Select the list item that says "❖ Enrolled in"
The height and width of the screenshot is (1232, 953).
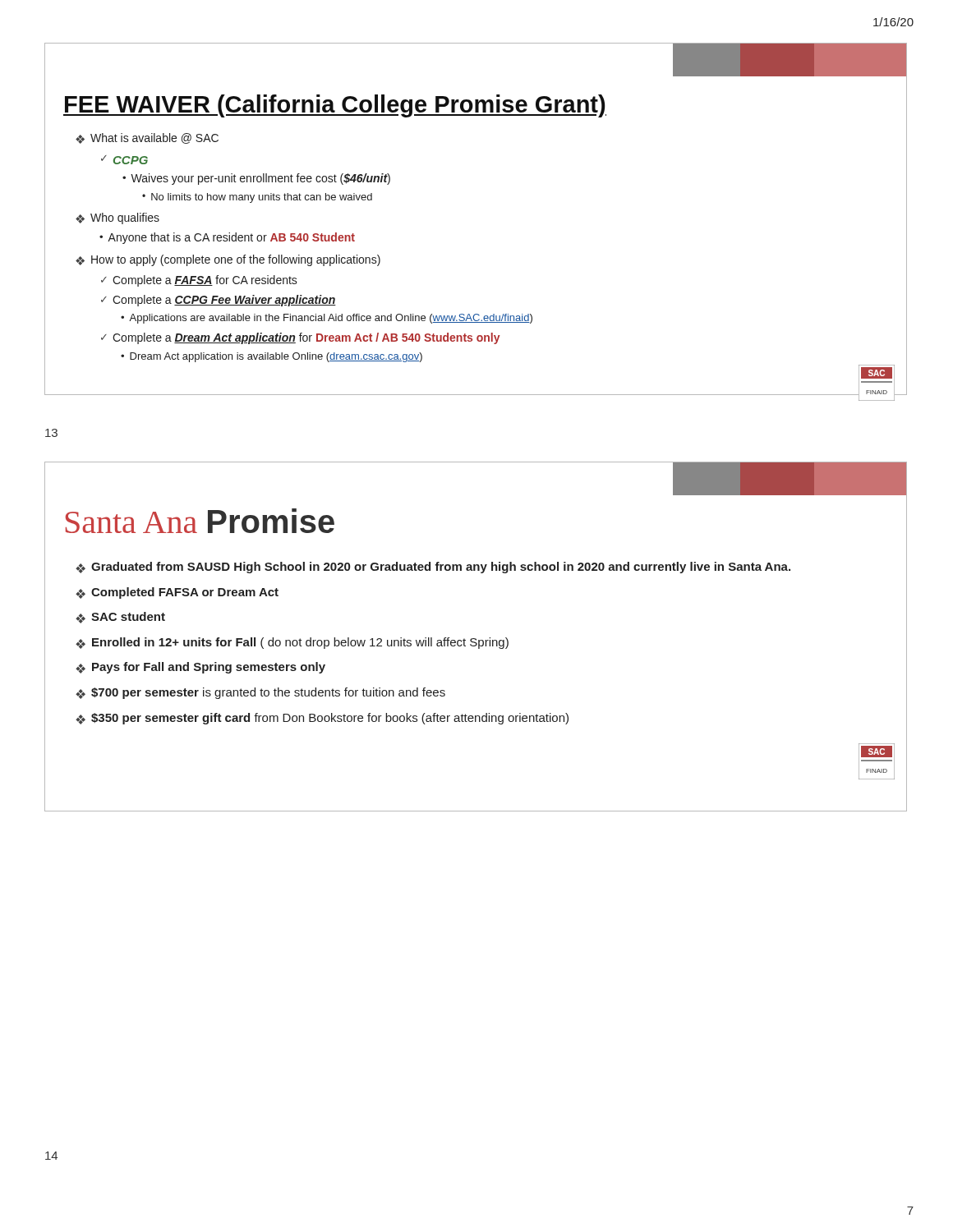tap(292, 644)
